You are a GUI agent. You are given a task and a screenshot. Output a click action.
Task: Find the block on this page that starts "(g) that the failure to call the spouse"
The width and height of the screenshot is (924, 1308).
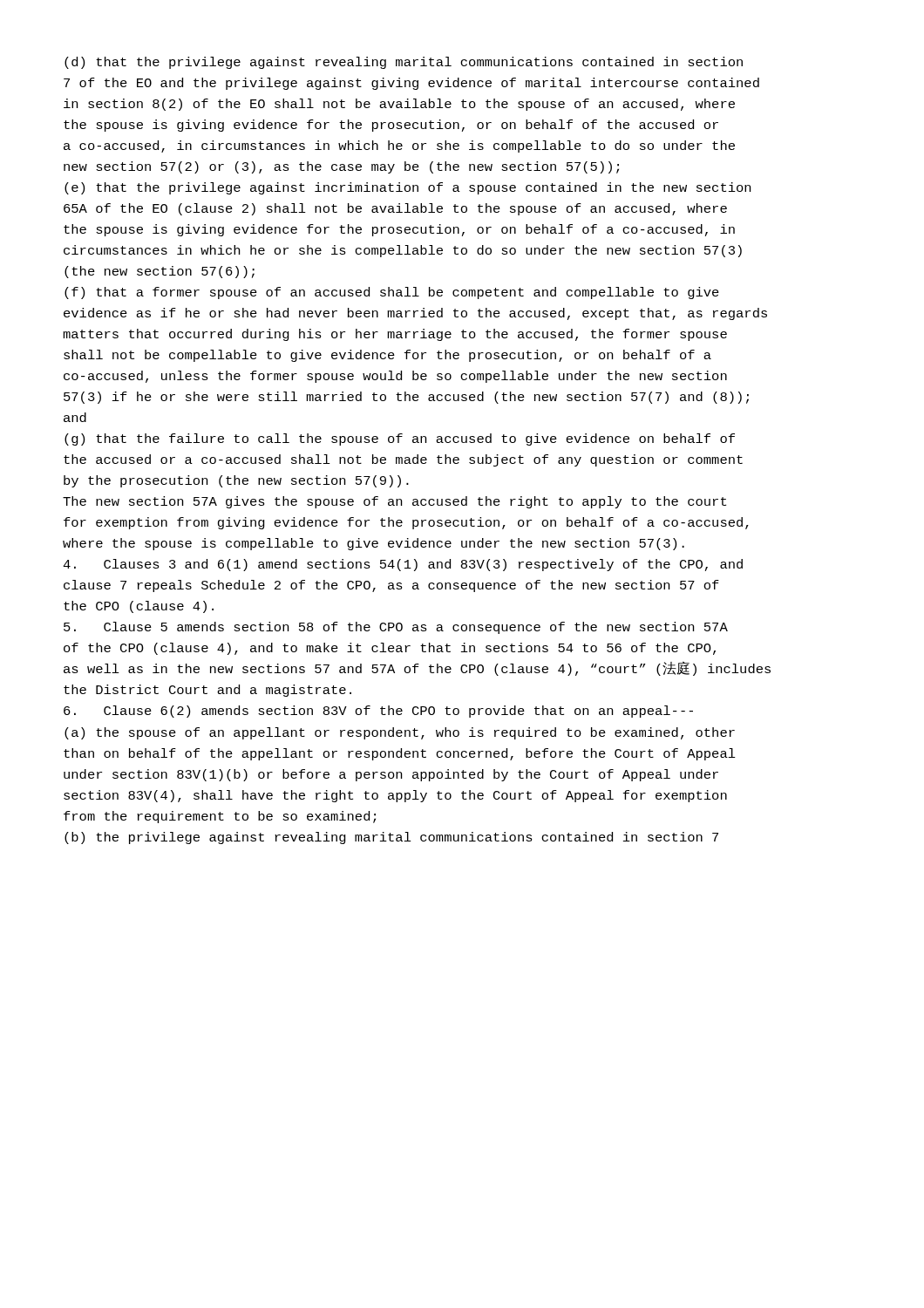coord(403,461)
